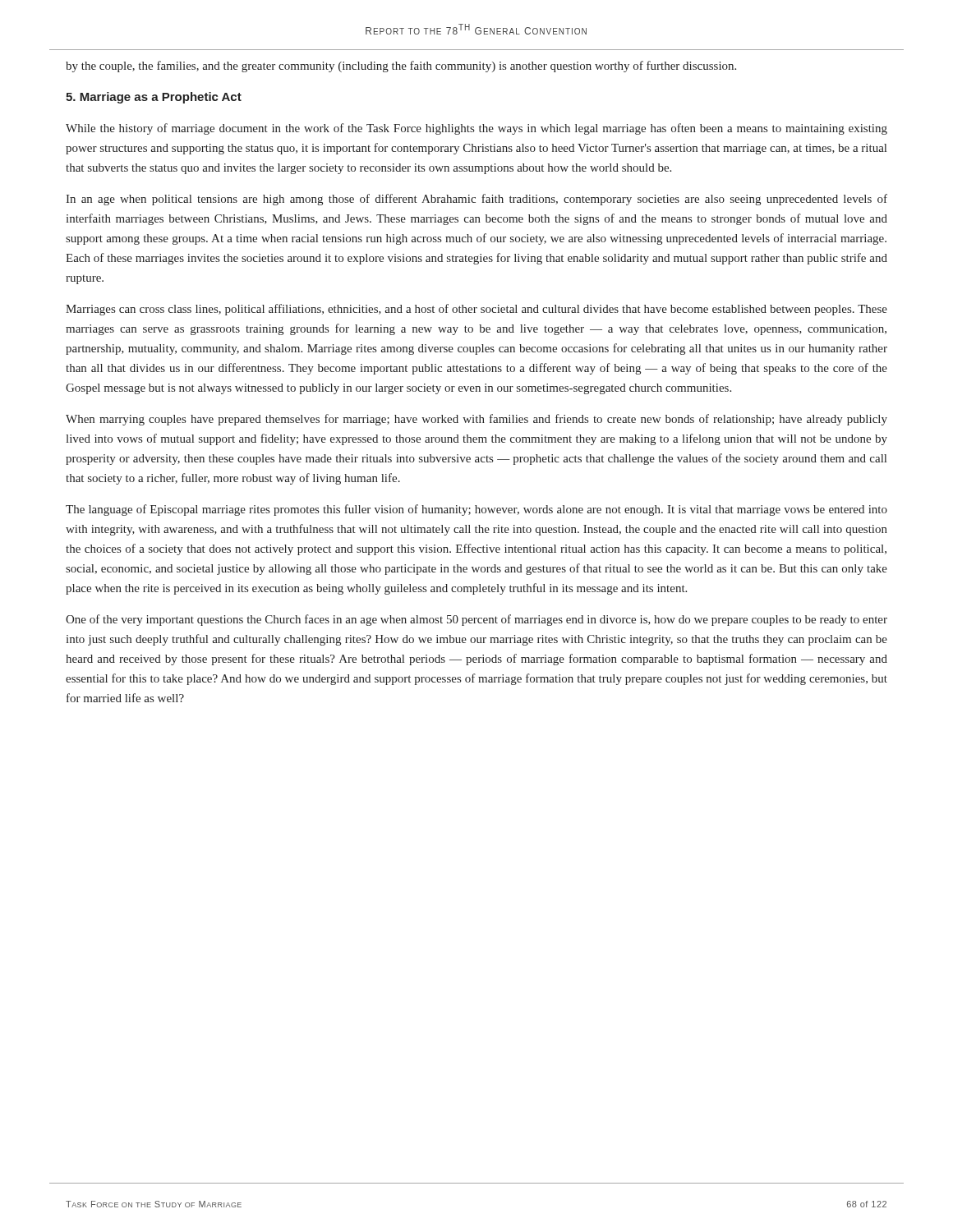Locate the element starting "When marrying couples have prepared"
953x1232 pixels.
tap(476, 448)
